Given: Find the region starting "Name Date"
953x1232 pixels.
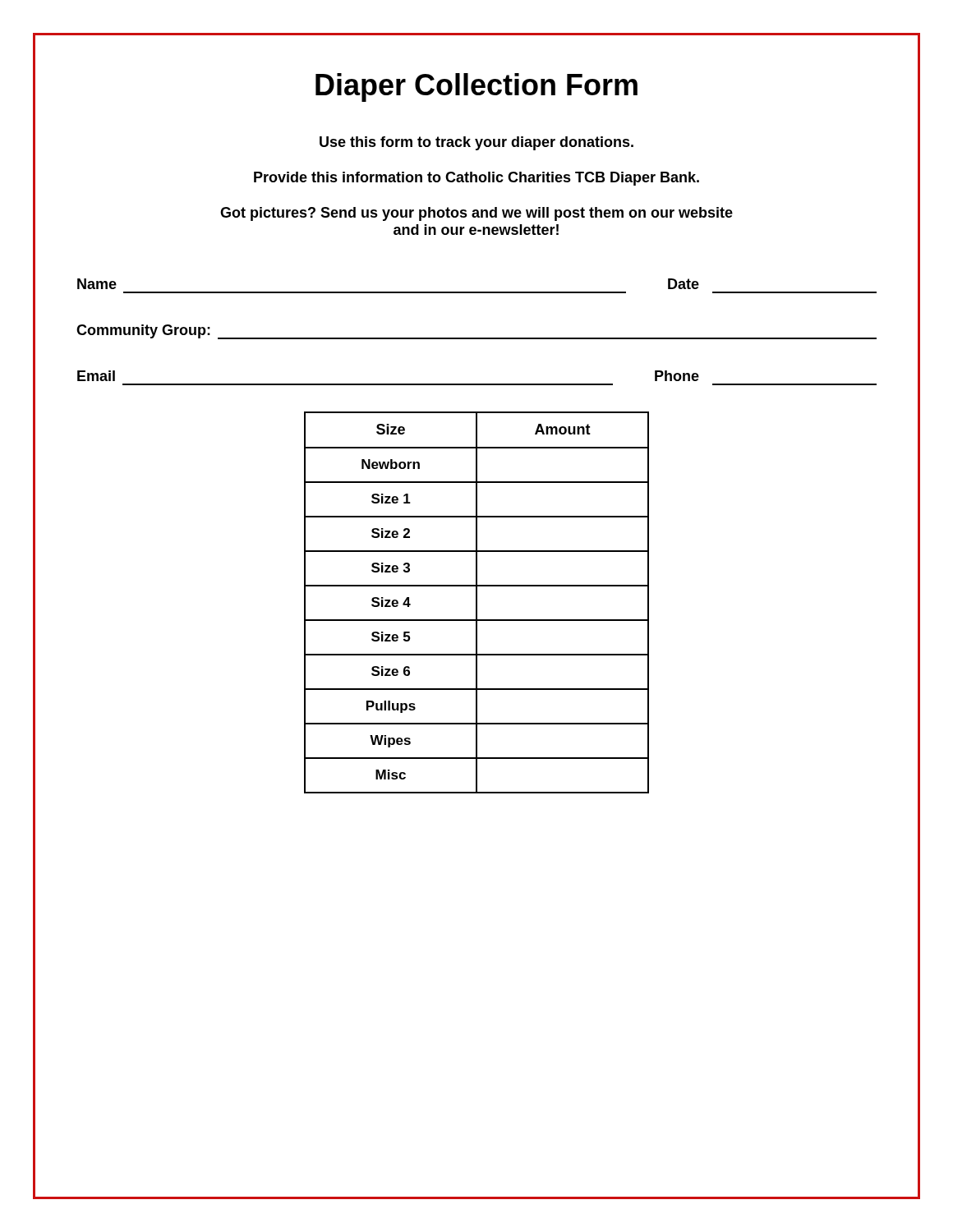Looking at the screenshot, I should click(x=476, y=283).
